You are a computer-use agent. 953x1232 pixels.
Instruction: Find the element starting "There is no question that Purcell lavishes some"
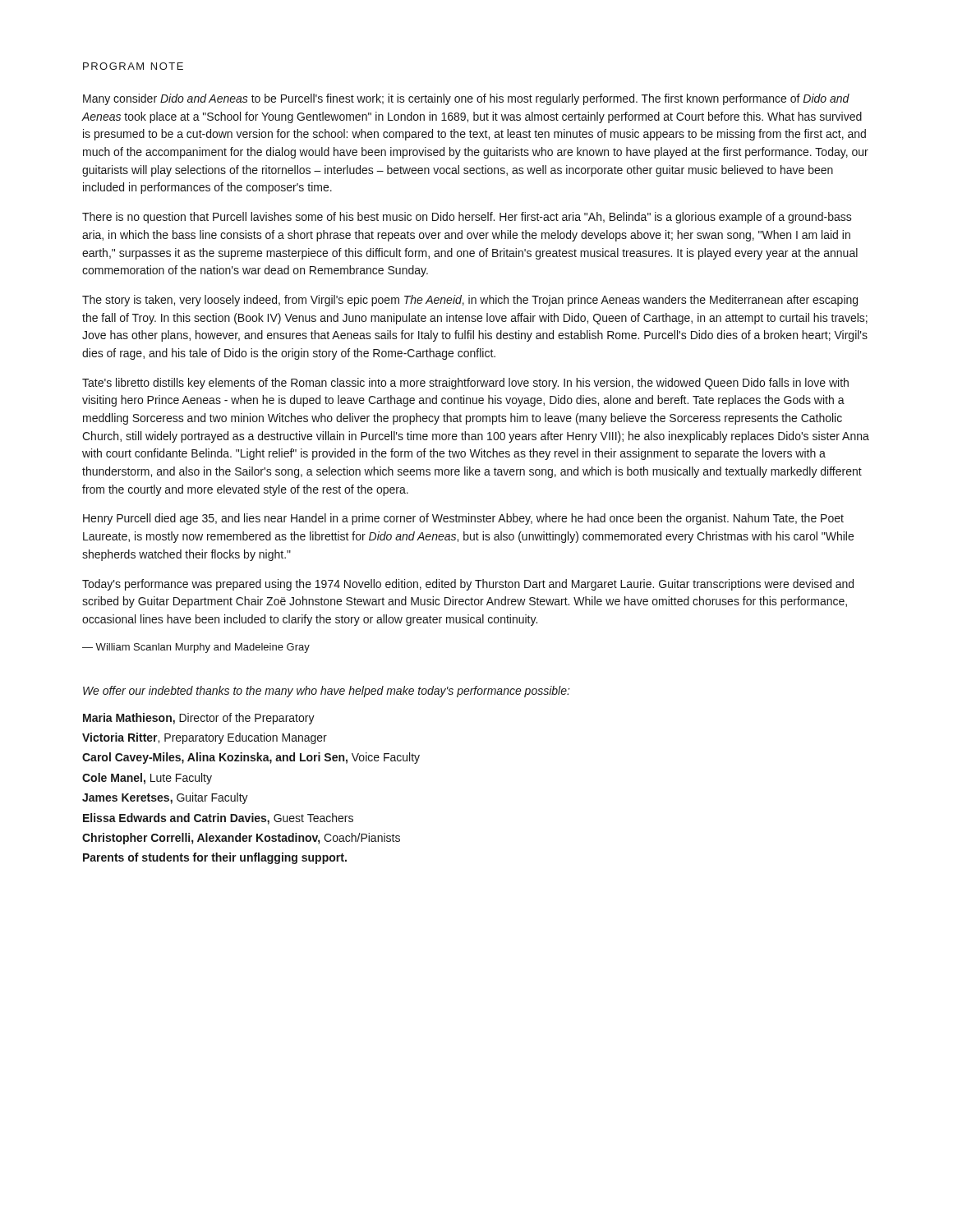pyautogui.click(x=470, y=244)
